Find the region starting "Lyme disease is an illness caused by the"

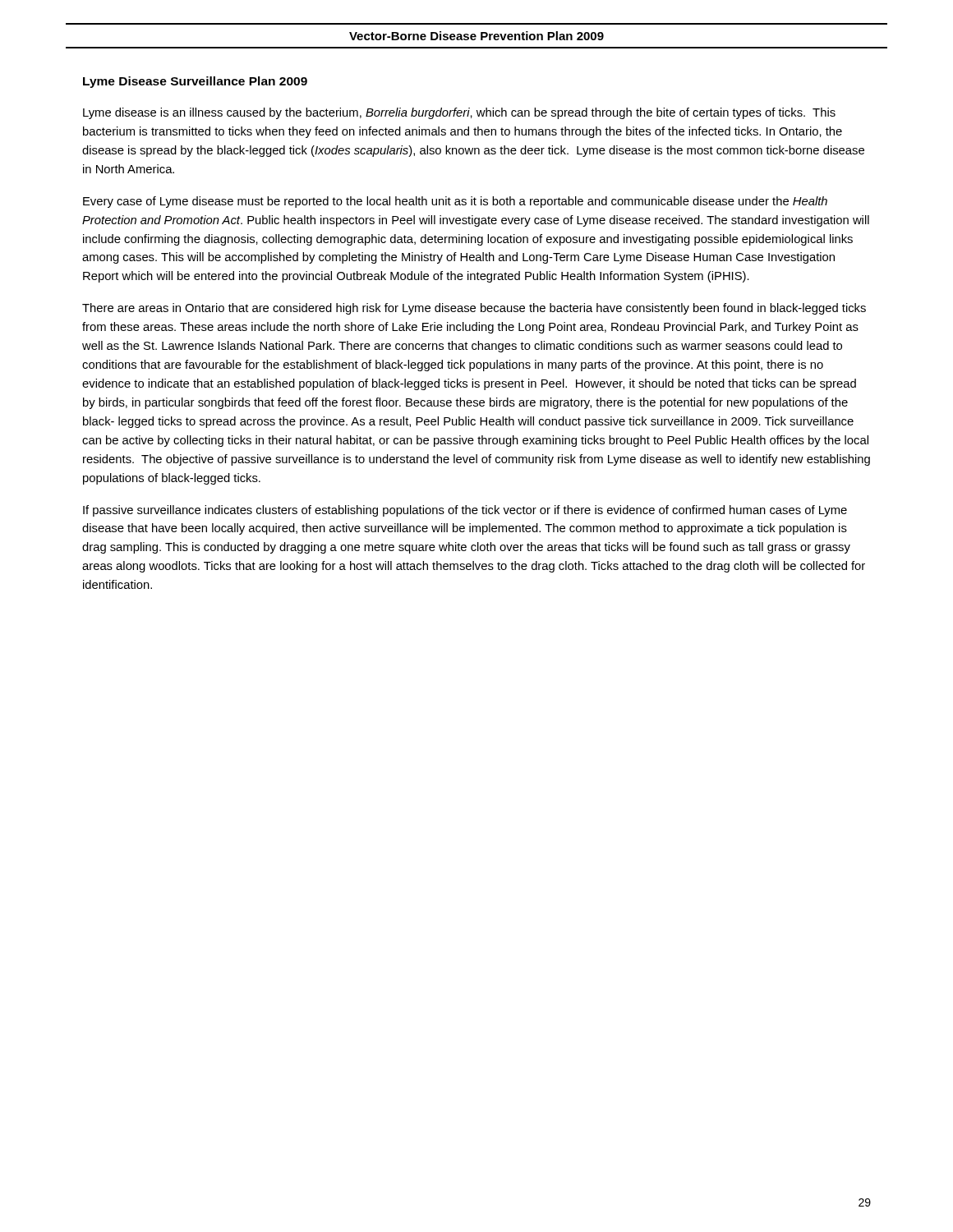(x=473, y=141)
